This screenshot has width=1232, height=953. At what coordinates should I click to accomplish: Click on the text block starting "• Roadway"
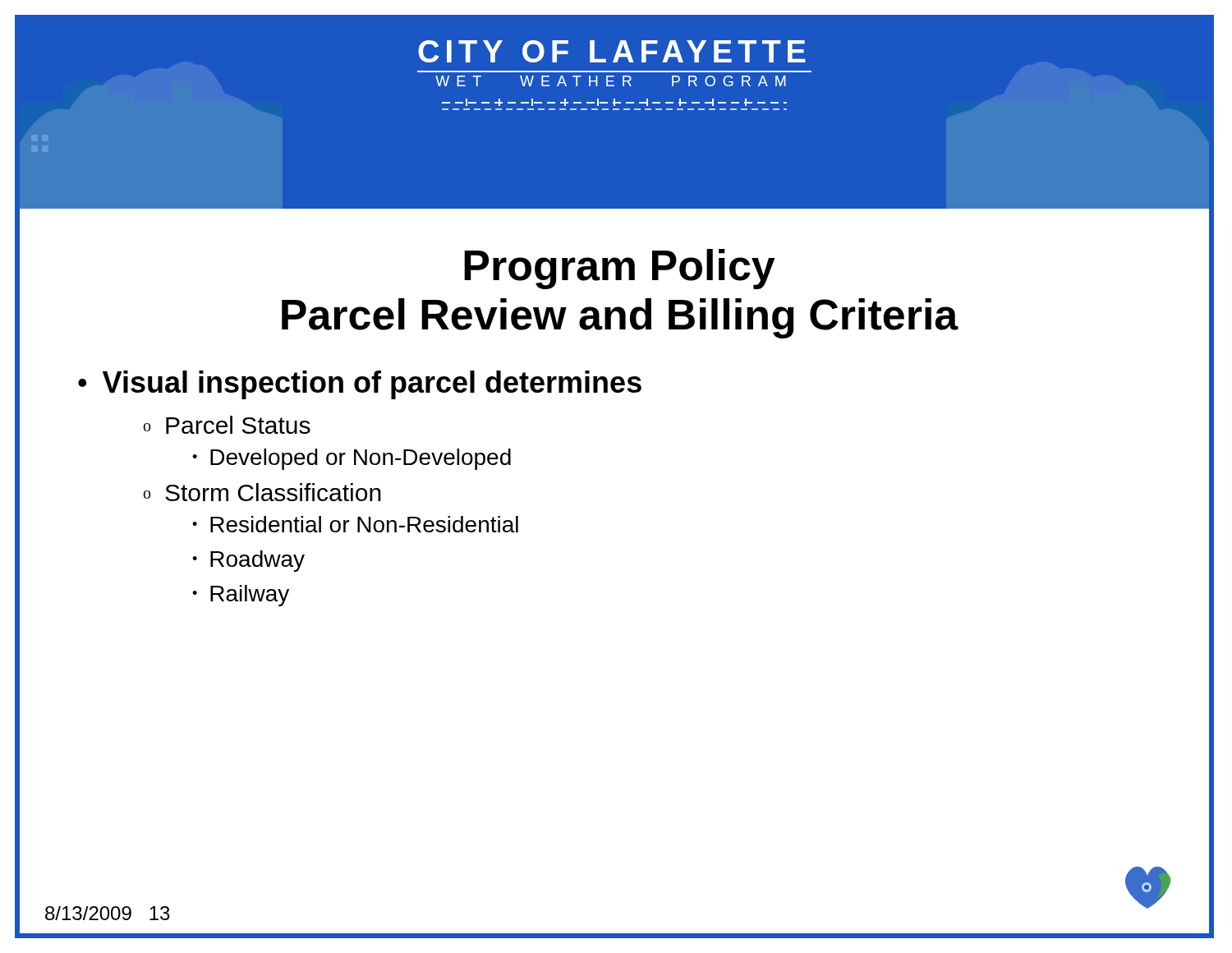coord(248,559)
